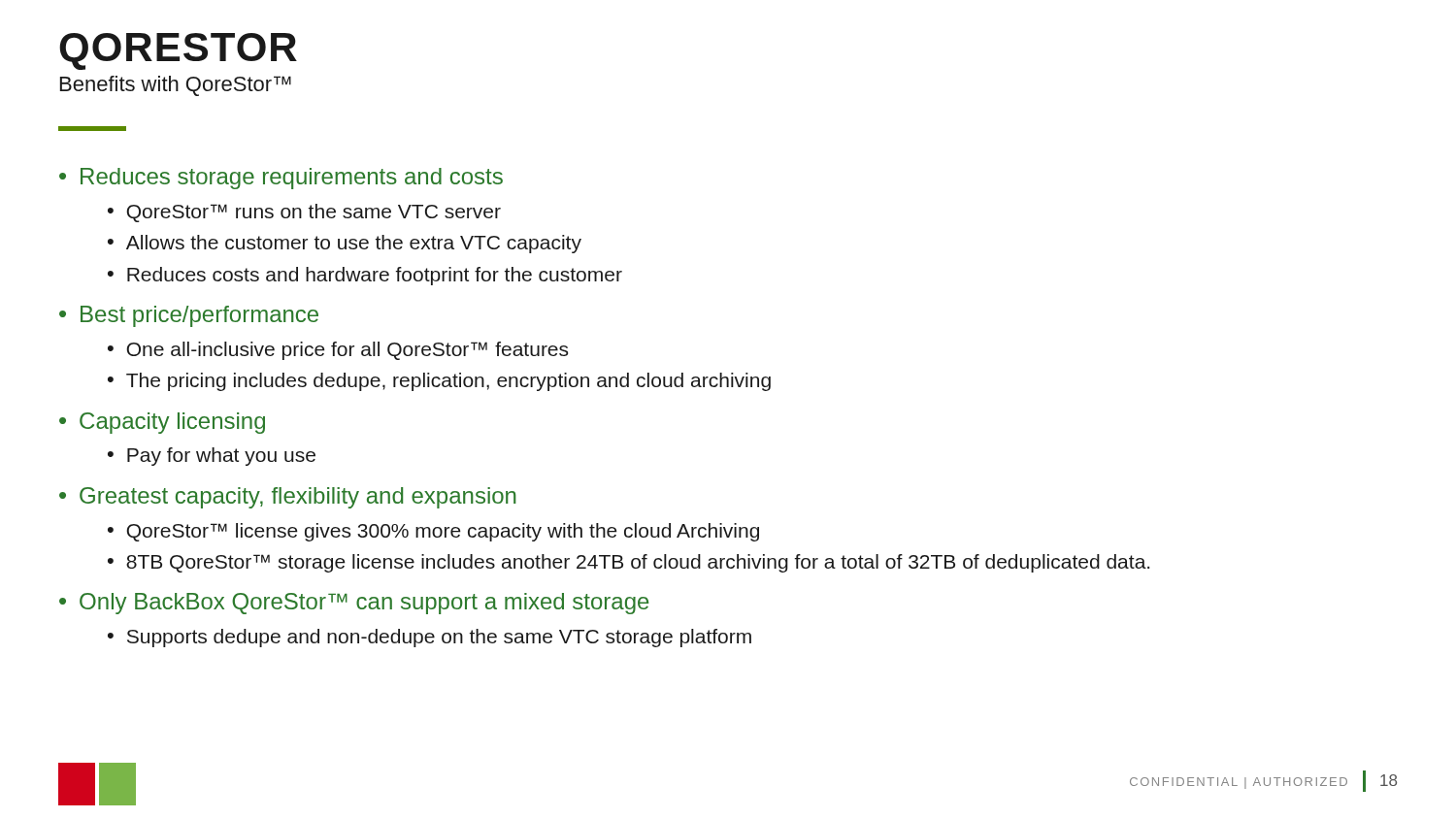
Task: Point to the text starting "• Greatest capacity, flexibility and expansion"
Action: click(288, 495)
